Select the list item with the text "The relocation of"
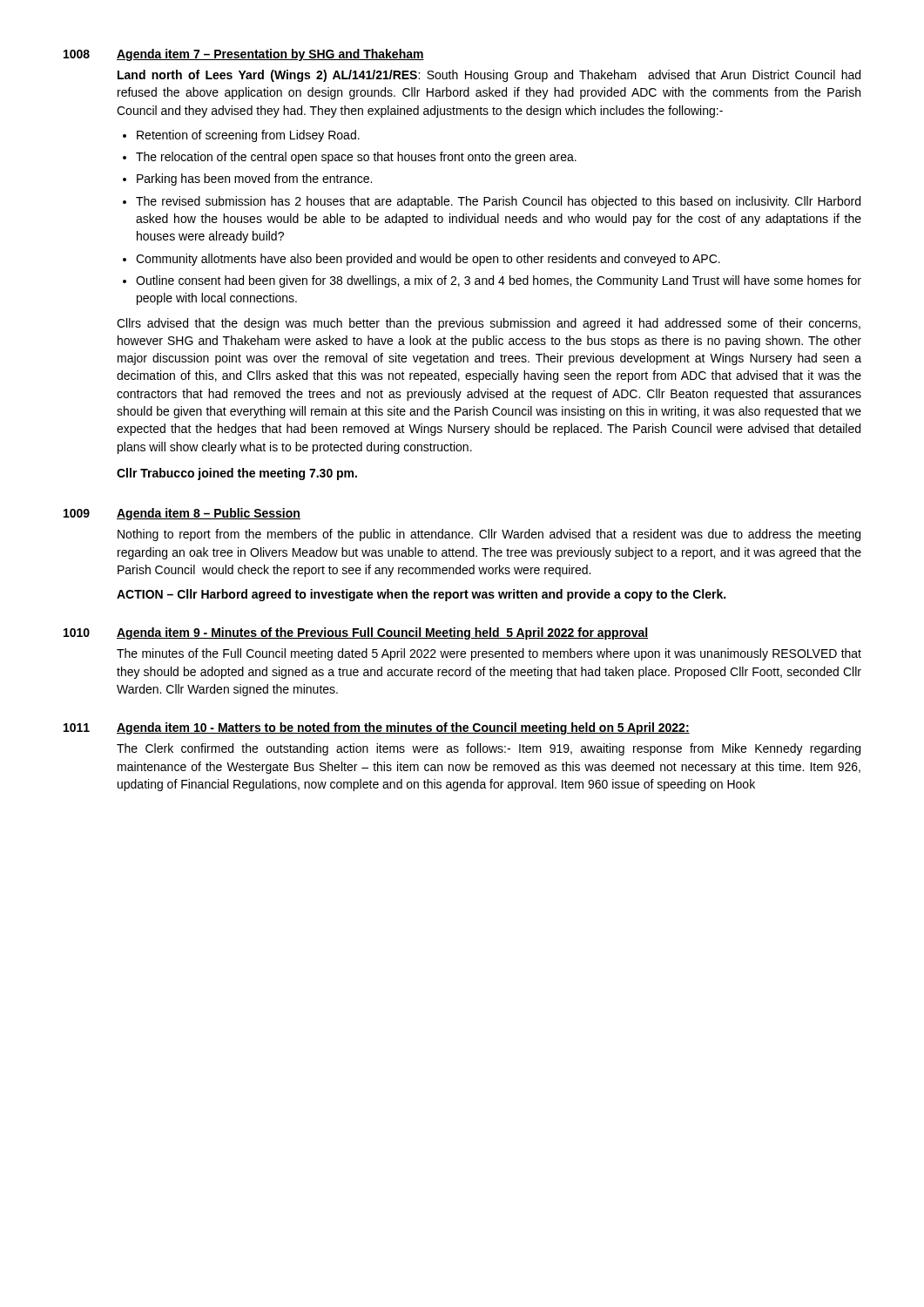Viewport: 924px width, 1307px height. 356,157
